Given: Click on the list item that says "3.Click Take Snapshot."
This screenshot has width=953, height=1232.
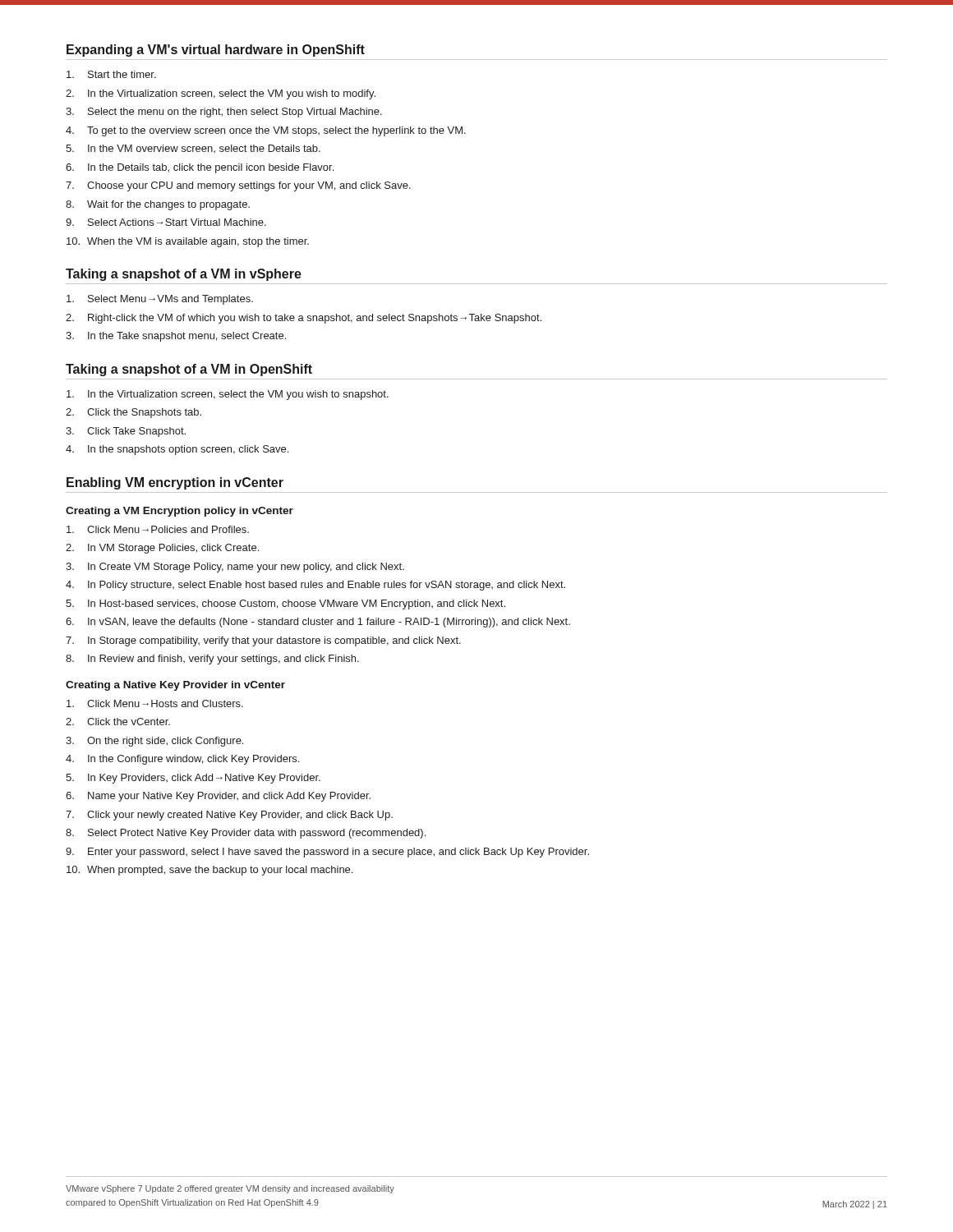Looking at the screenshot, I should [126, 432].
